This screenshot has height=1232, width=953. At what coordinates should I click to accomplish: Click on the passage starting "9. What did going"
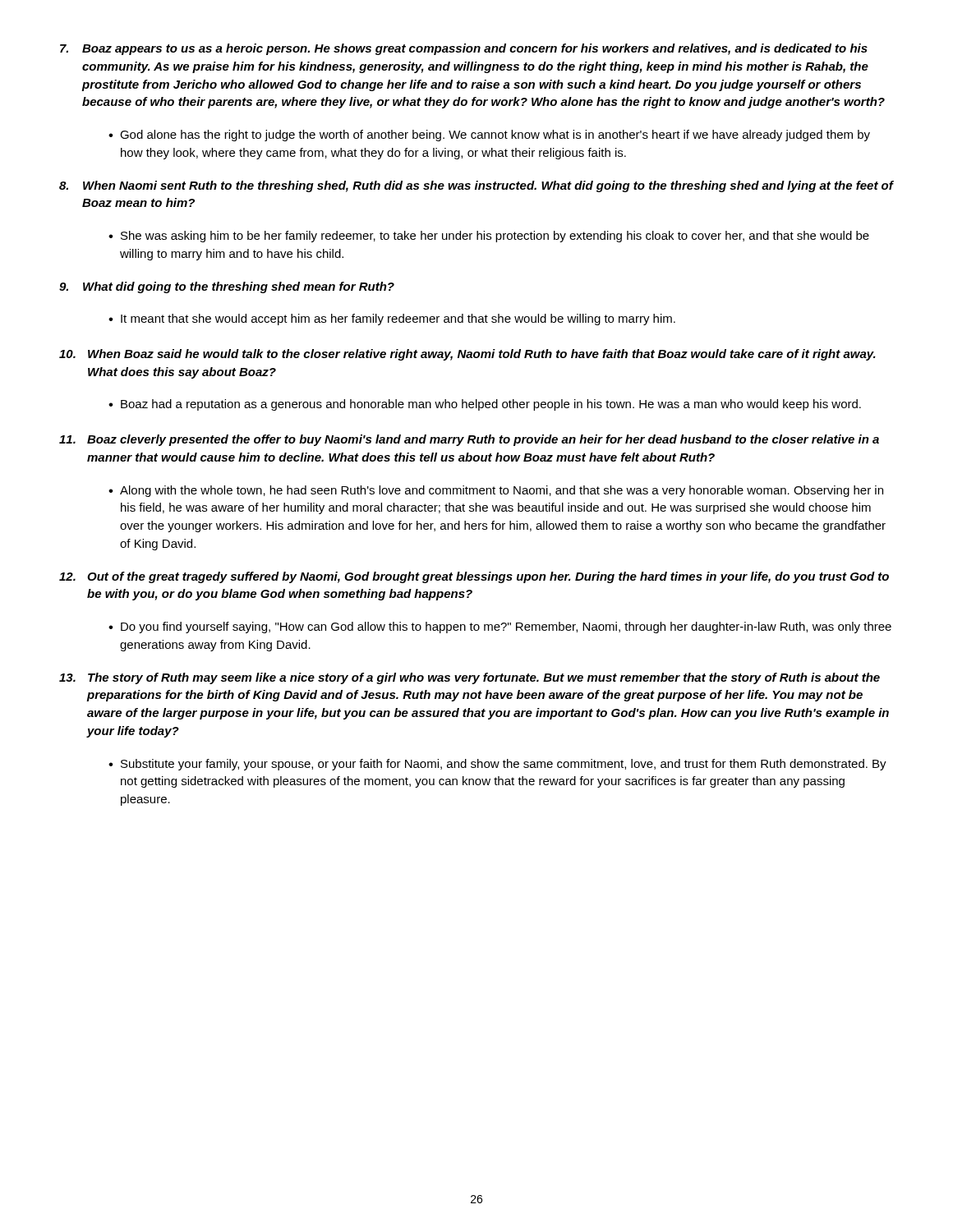(x=227, y=286)
